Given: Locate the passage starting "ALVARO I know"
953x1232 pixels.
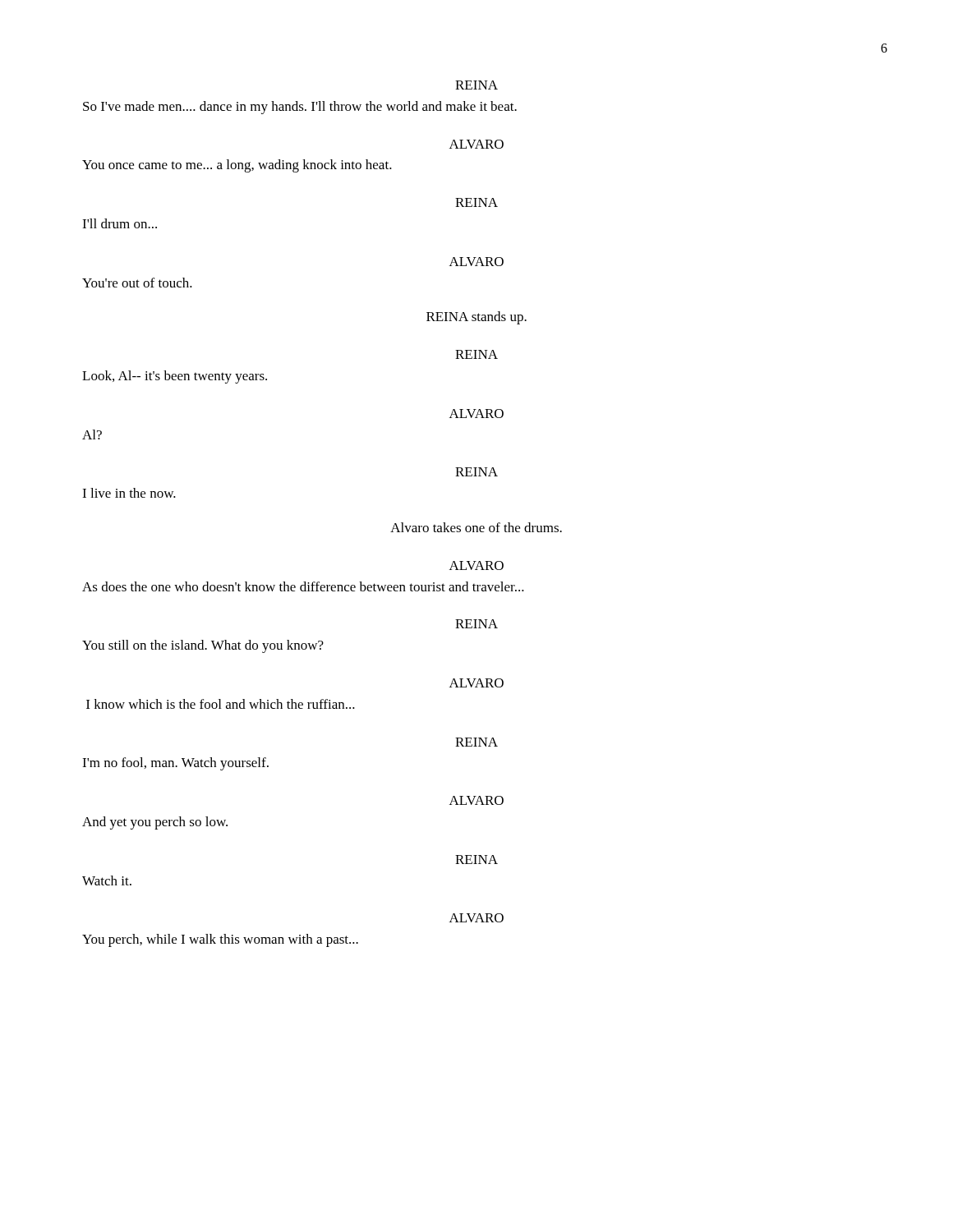Looking at the screenshot, I should pos(476,694).
